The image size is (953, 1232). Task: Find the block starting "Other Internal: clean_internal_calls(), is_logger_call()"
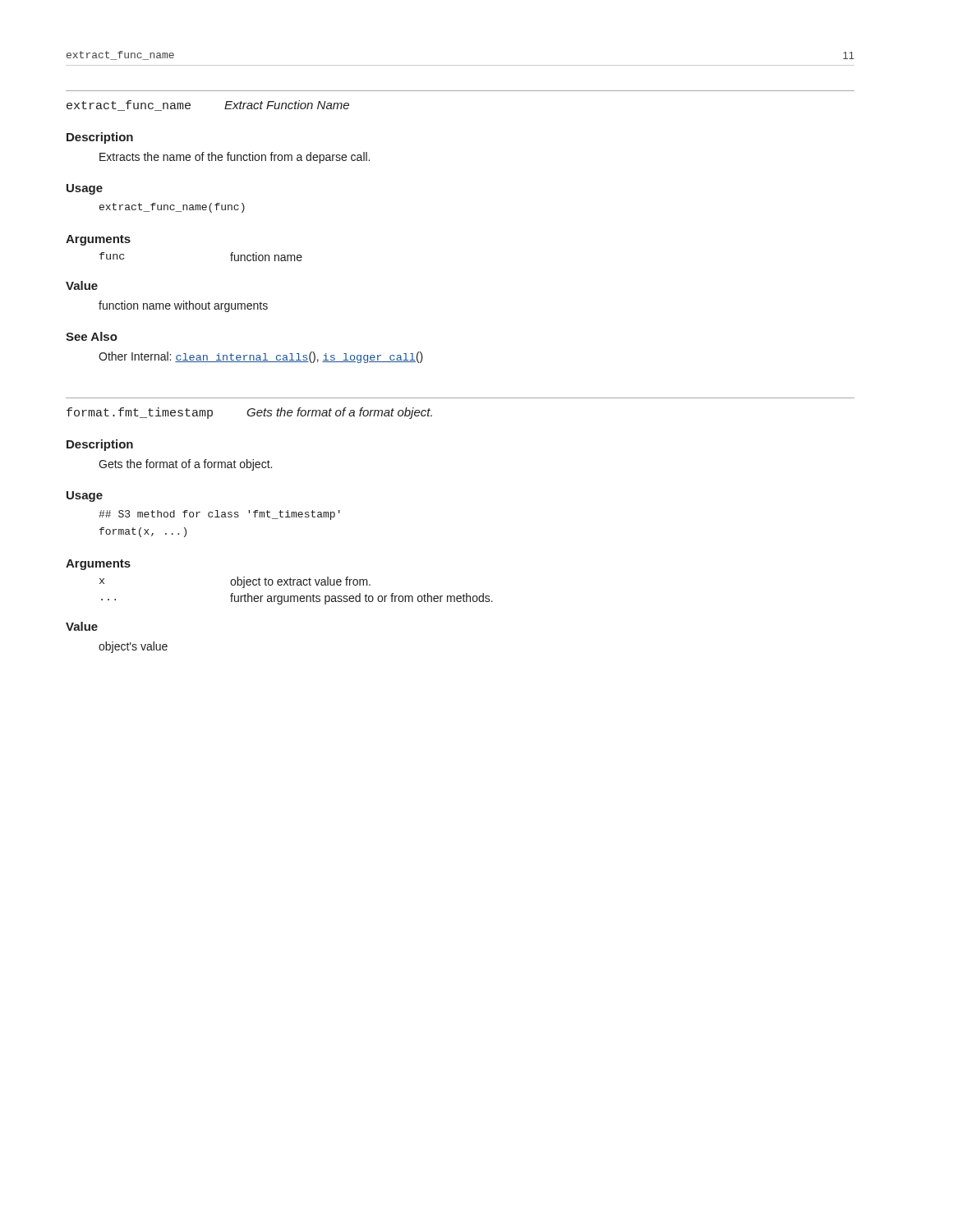pyautogui.click(x=261, y=357)
